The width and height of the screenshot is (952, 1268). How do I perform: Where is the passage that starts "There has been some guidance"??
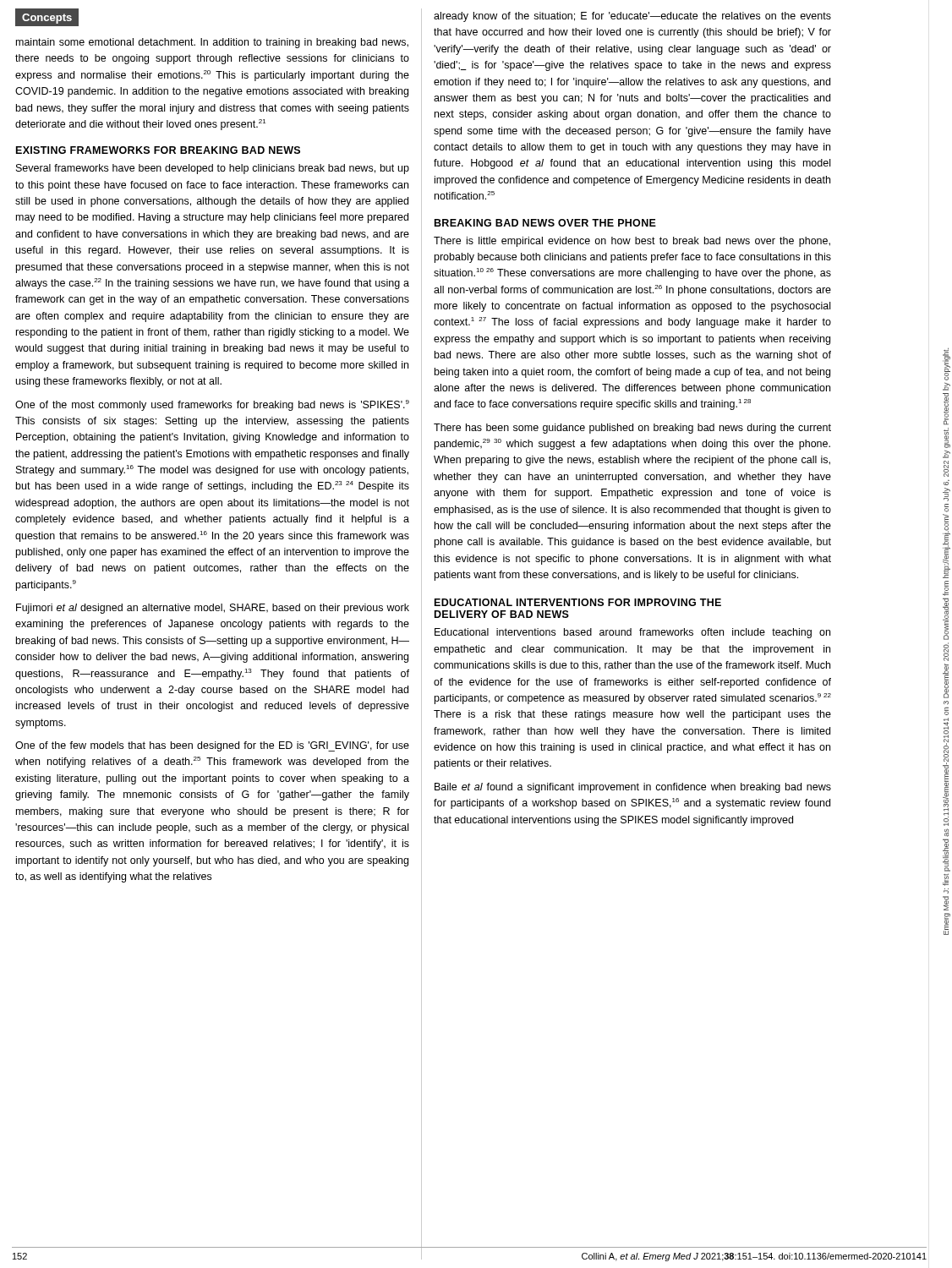tap(632, 501)
